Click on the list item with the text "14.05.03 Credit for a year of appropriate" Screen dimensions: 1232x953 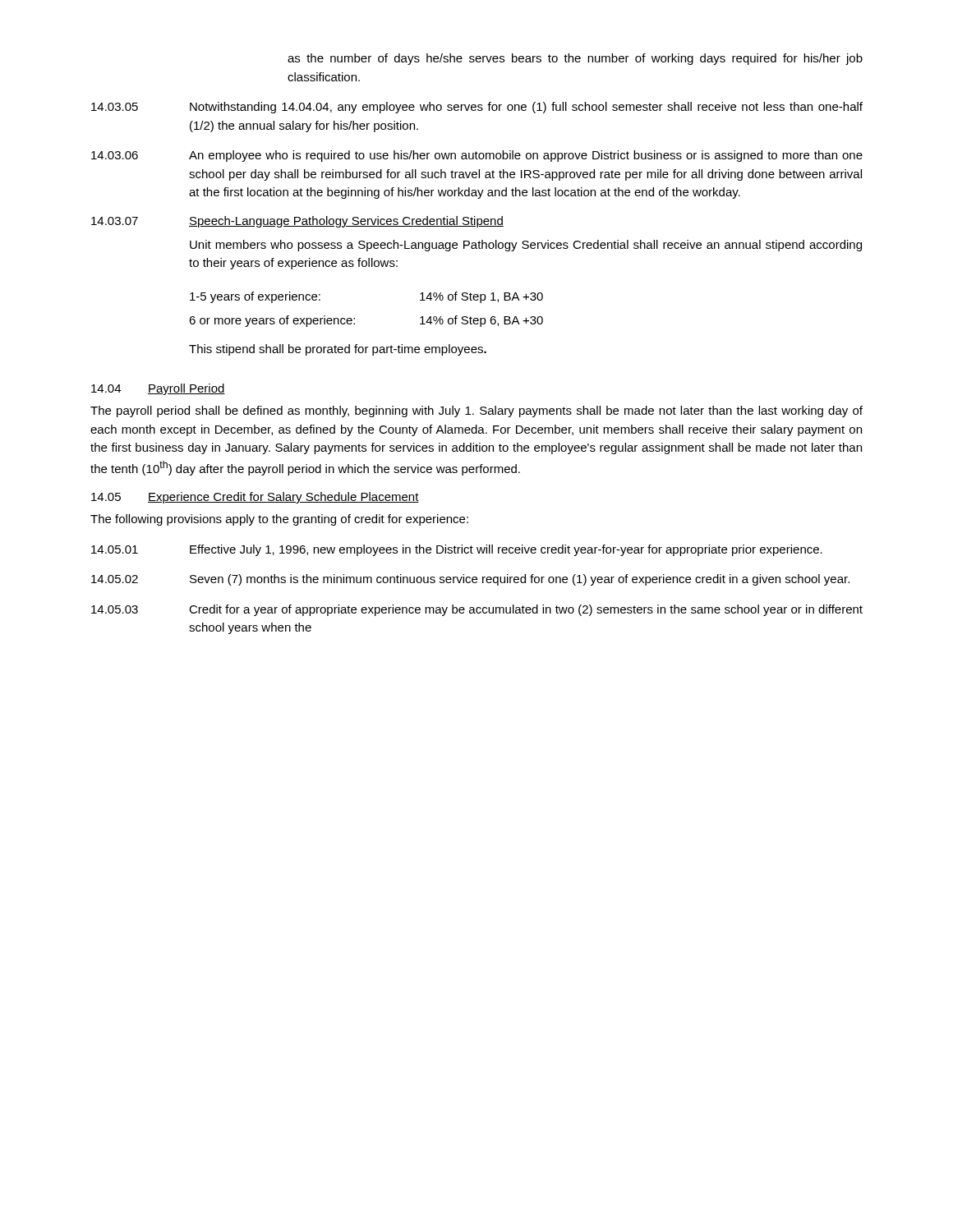(476, 618)
